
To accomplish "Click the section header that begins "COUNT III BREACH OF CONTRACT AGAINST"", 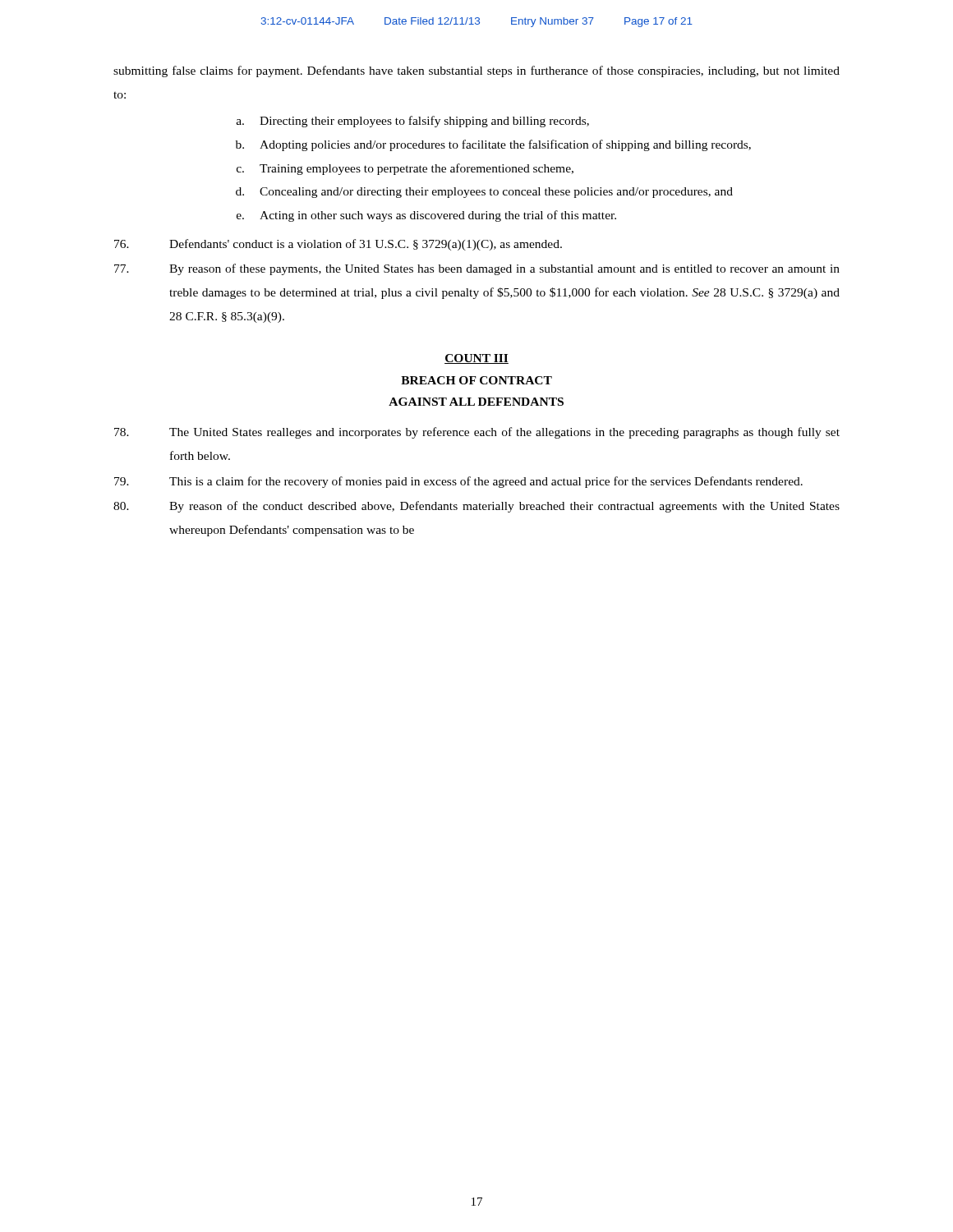I will pos(476,380).
